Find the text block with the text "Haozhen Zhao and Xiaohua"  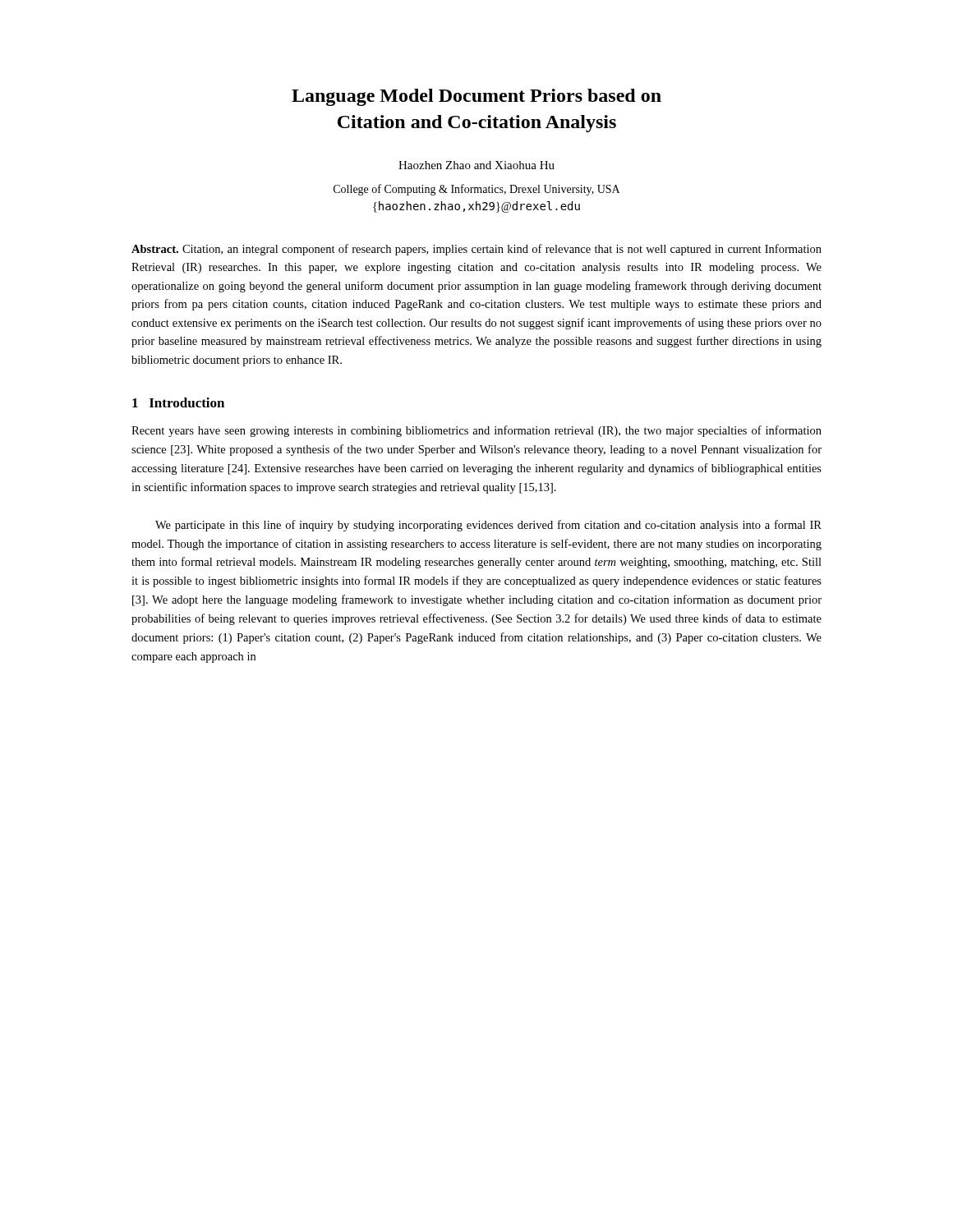476,165
